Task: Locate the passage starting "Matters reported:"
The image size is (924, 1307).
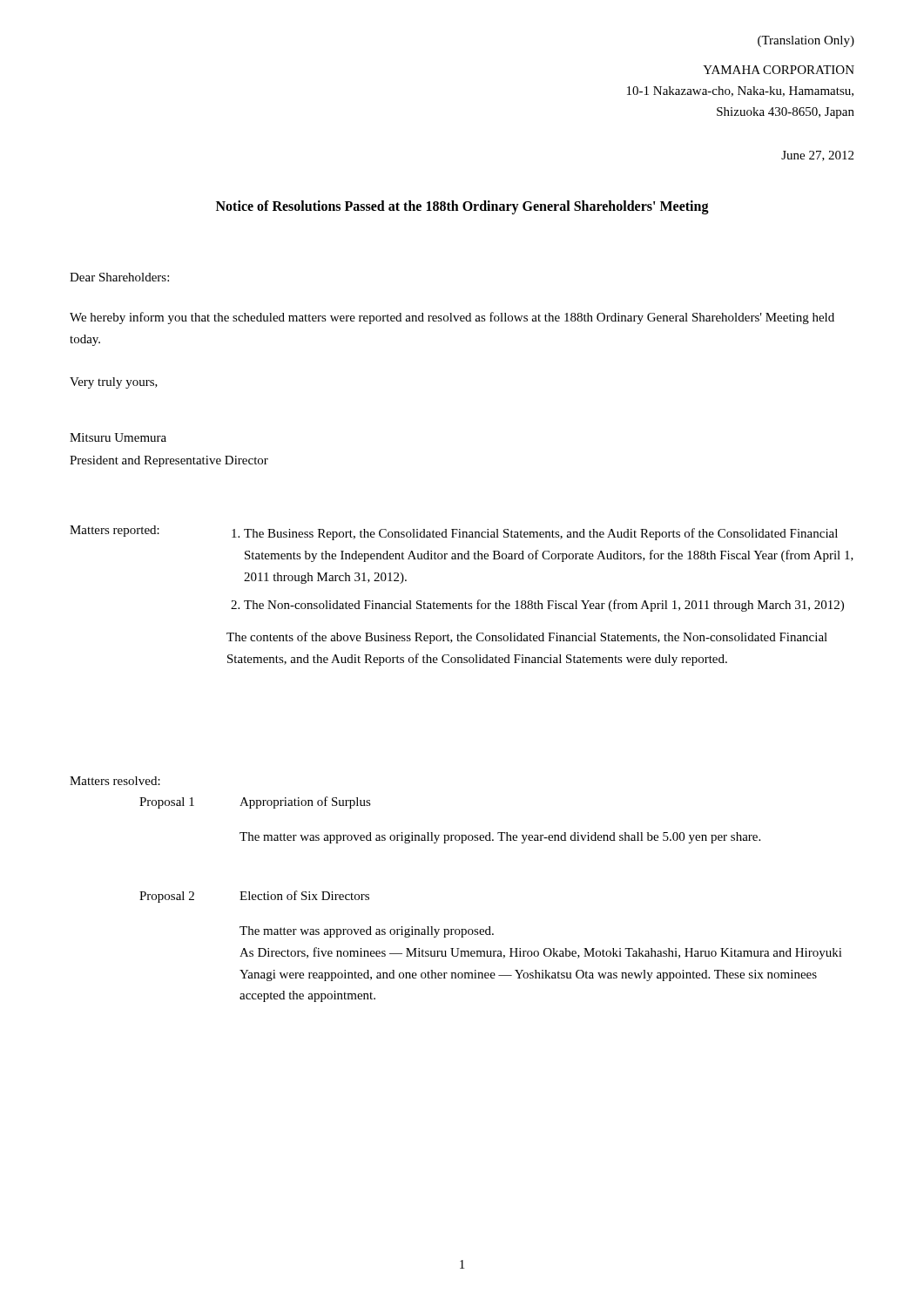Action: [115, 530]
